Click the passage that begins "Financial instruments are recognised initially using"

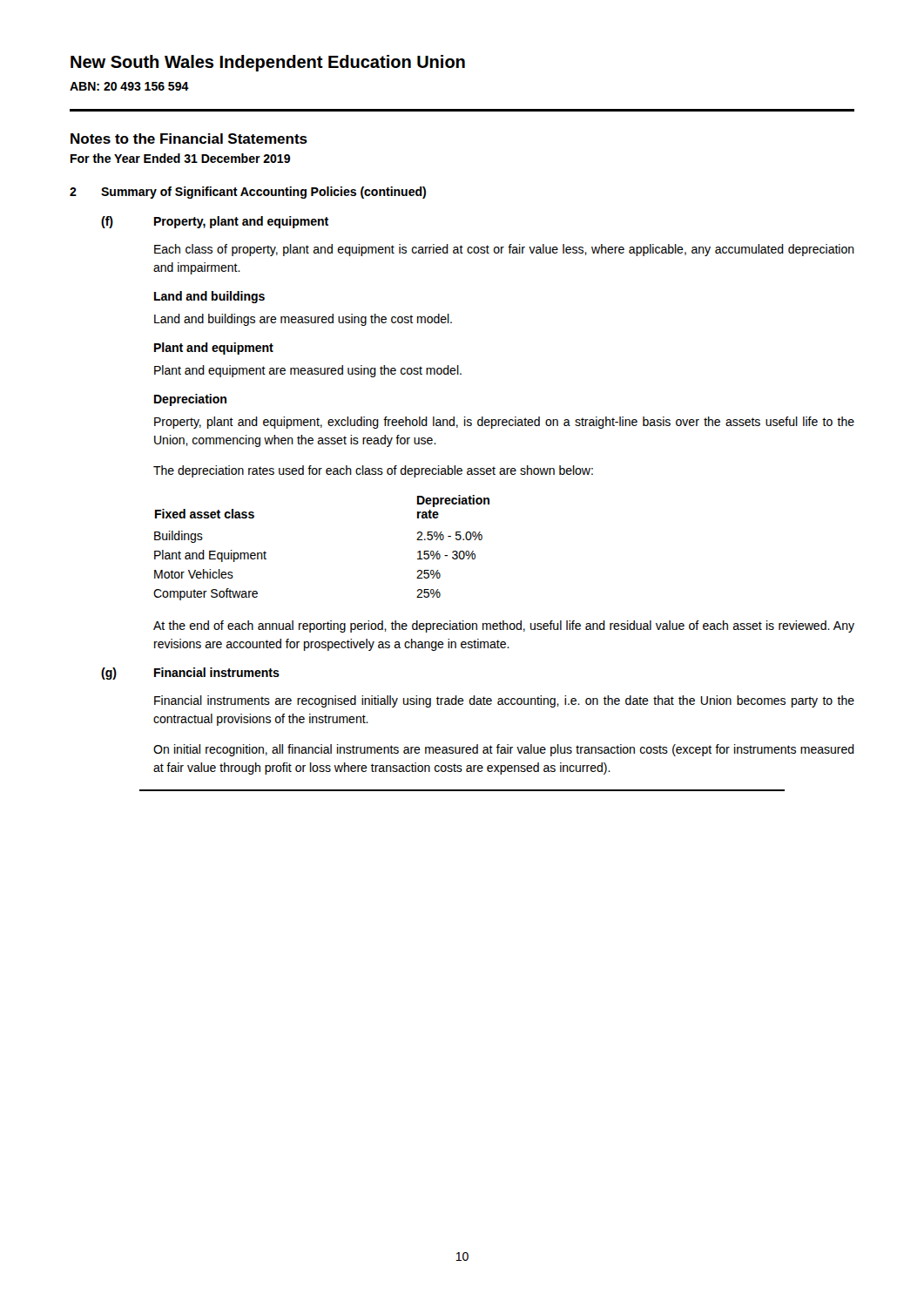coord(504,710)
